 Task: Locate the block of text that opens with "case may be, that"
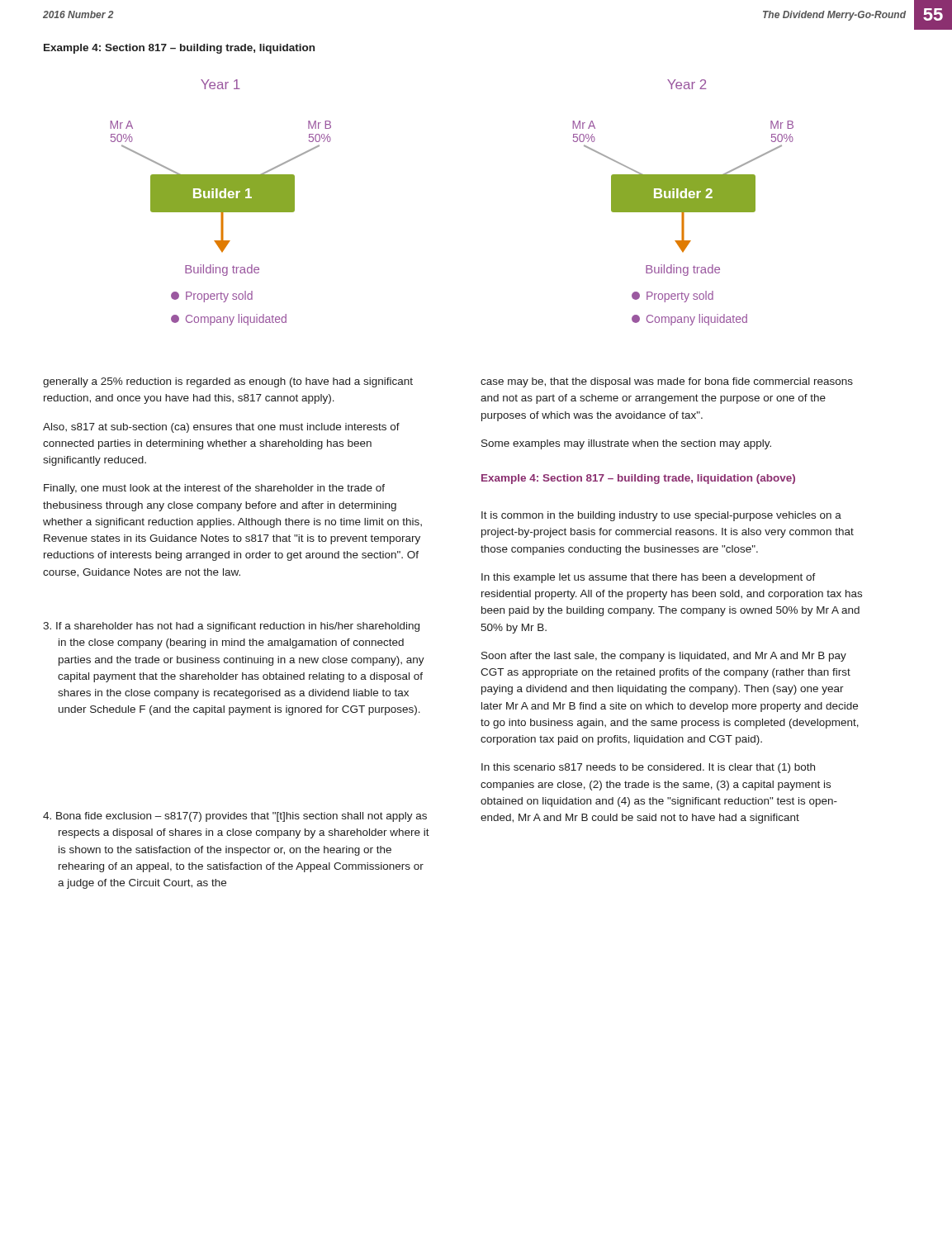674,413
